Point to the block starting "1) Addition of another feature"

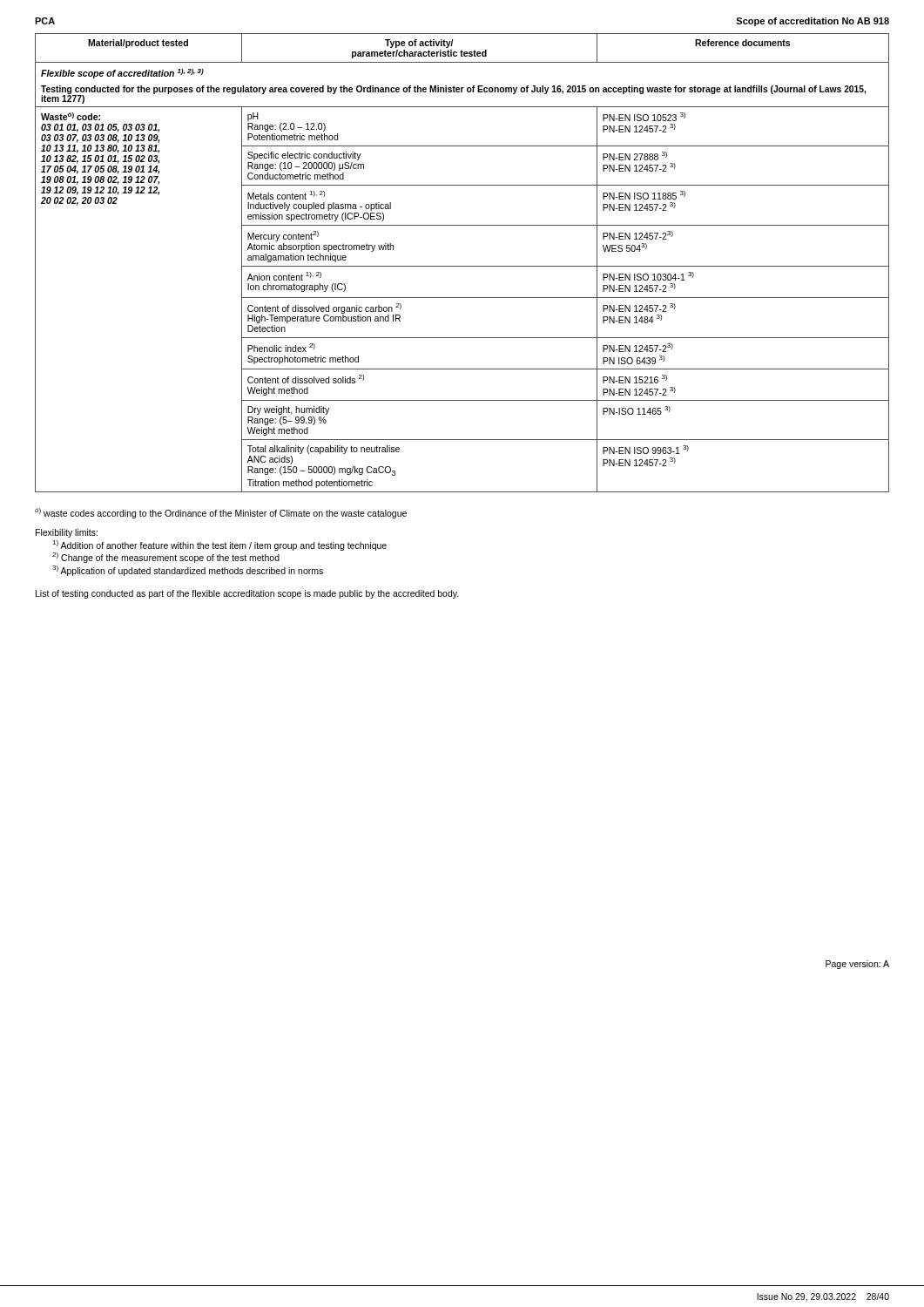pos(220,544)
